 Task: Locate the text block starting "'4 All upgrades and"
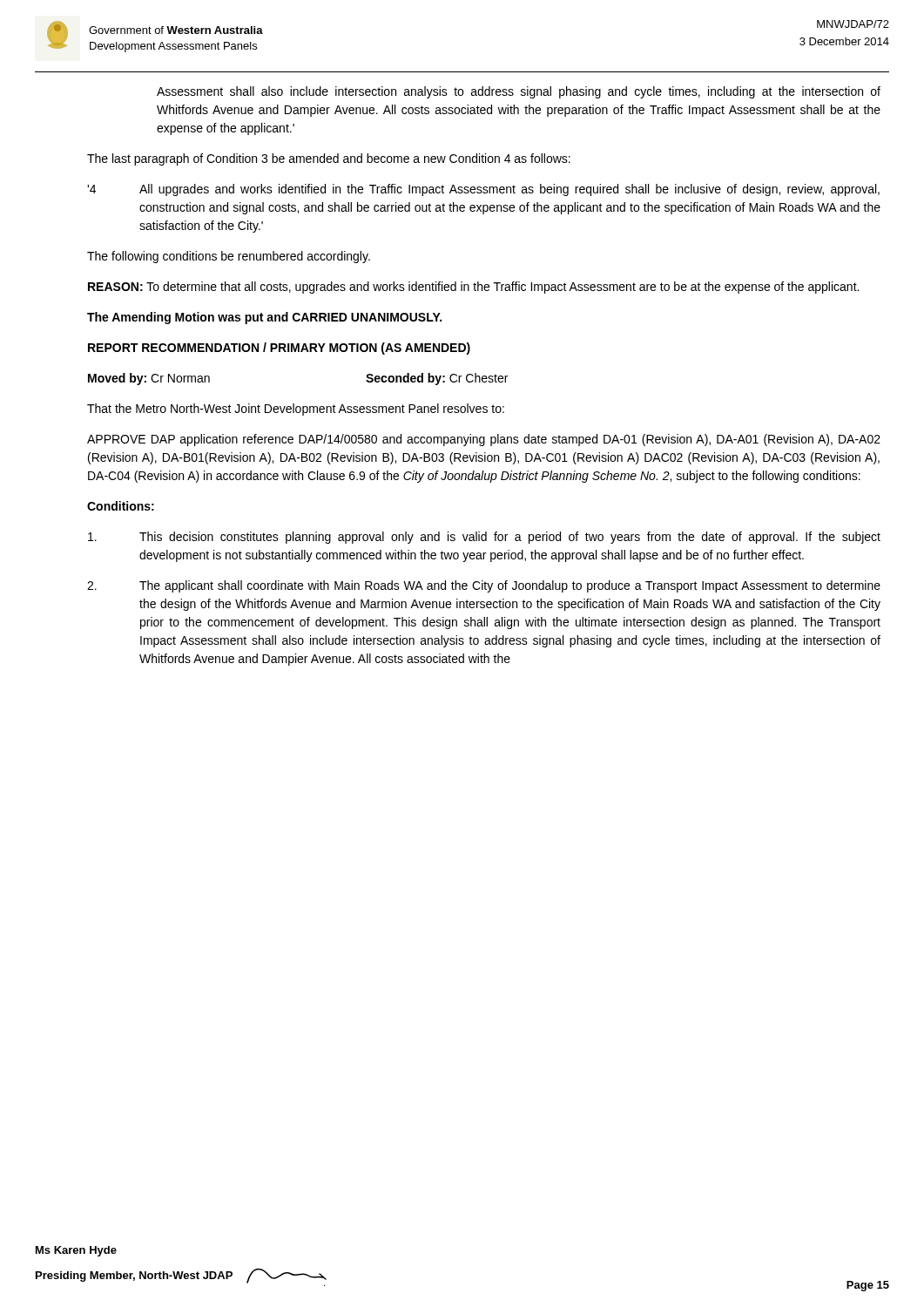click(x=484, y=208)
